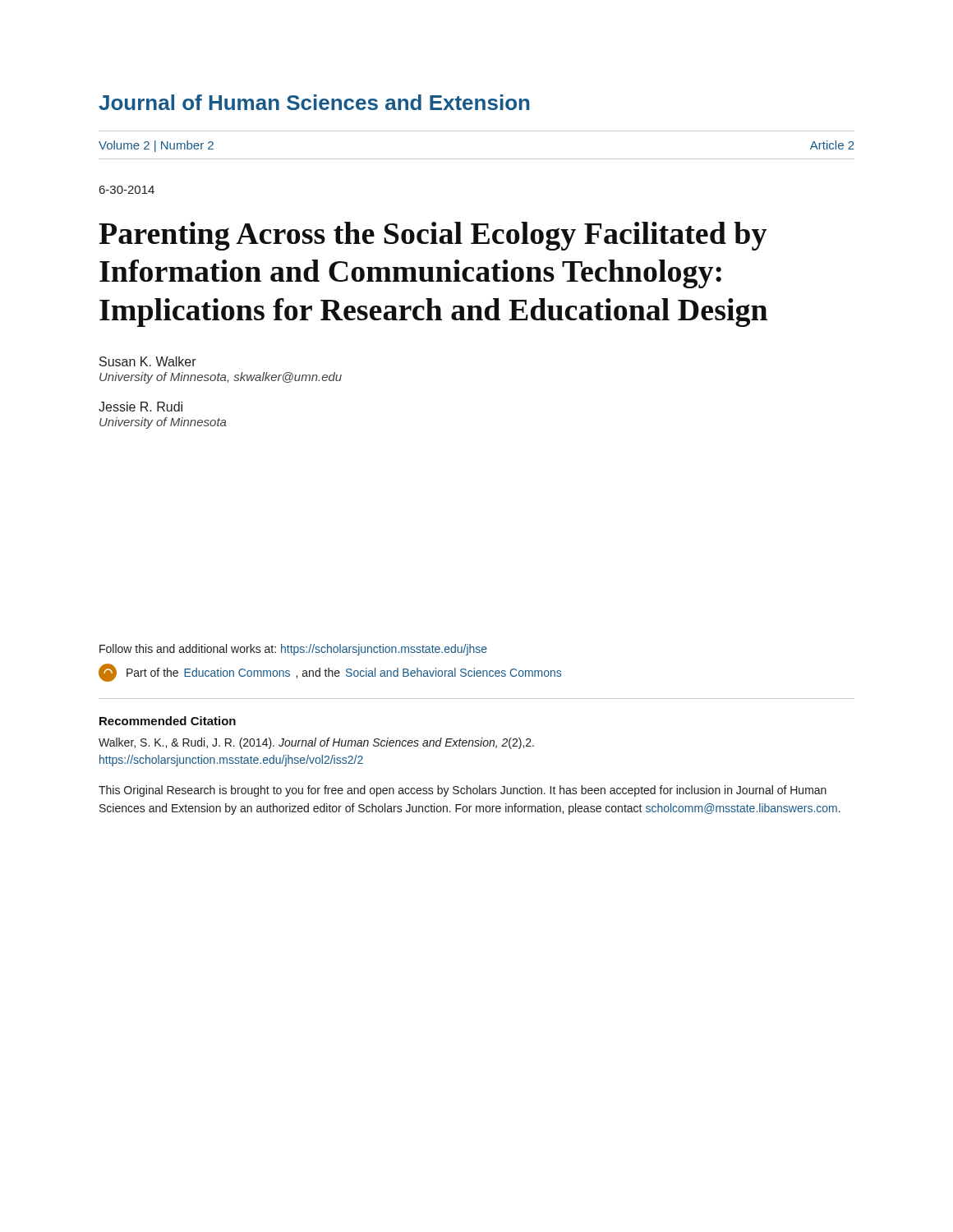
Task: Find the block on this page that starts "Susan K. Walker University of Minnesota,"
Action: (x=148, y=361)
